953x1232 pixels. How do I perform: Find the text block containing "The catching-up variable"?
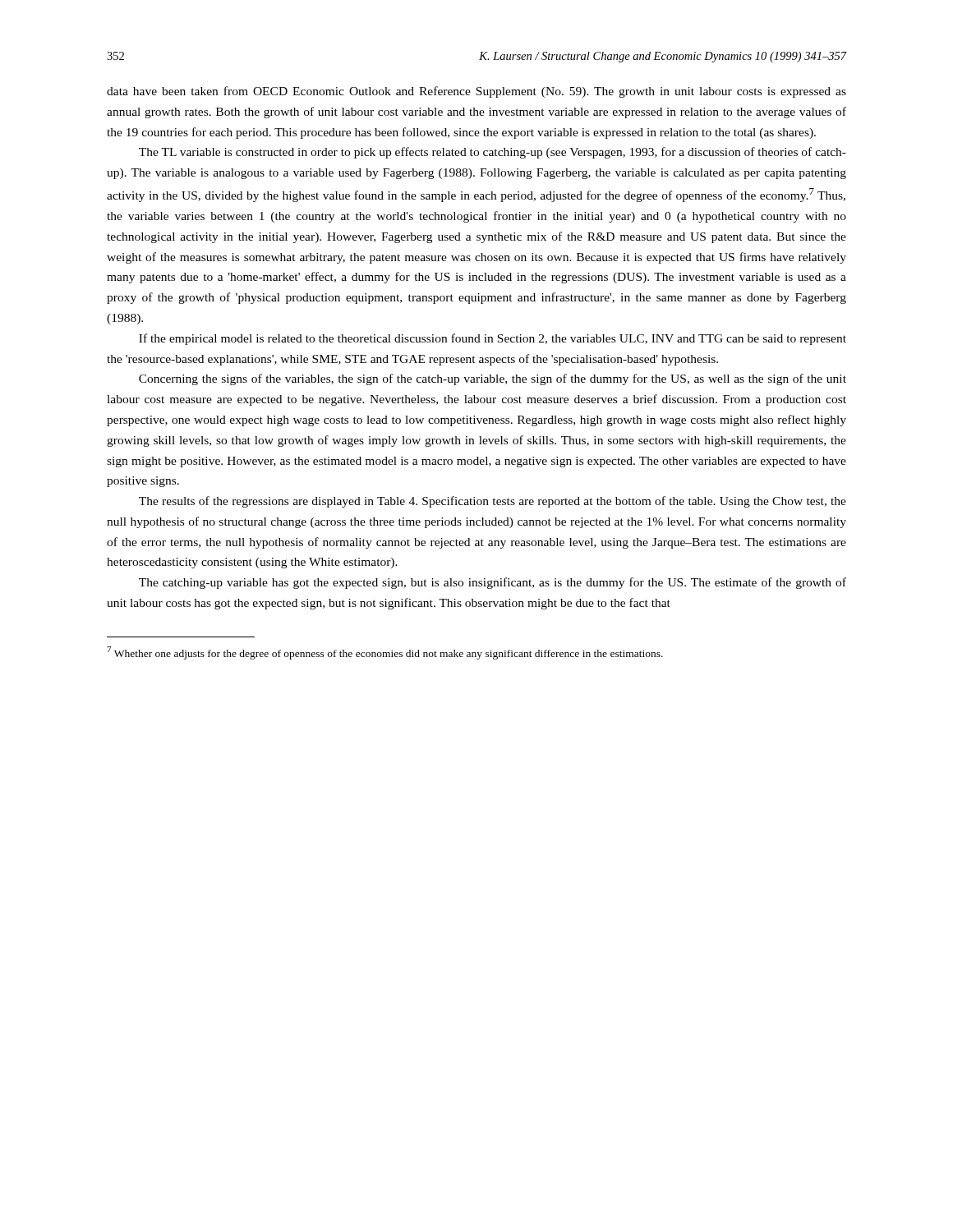(x=476, y=593)
